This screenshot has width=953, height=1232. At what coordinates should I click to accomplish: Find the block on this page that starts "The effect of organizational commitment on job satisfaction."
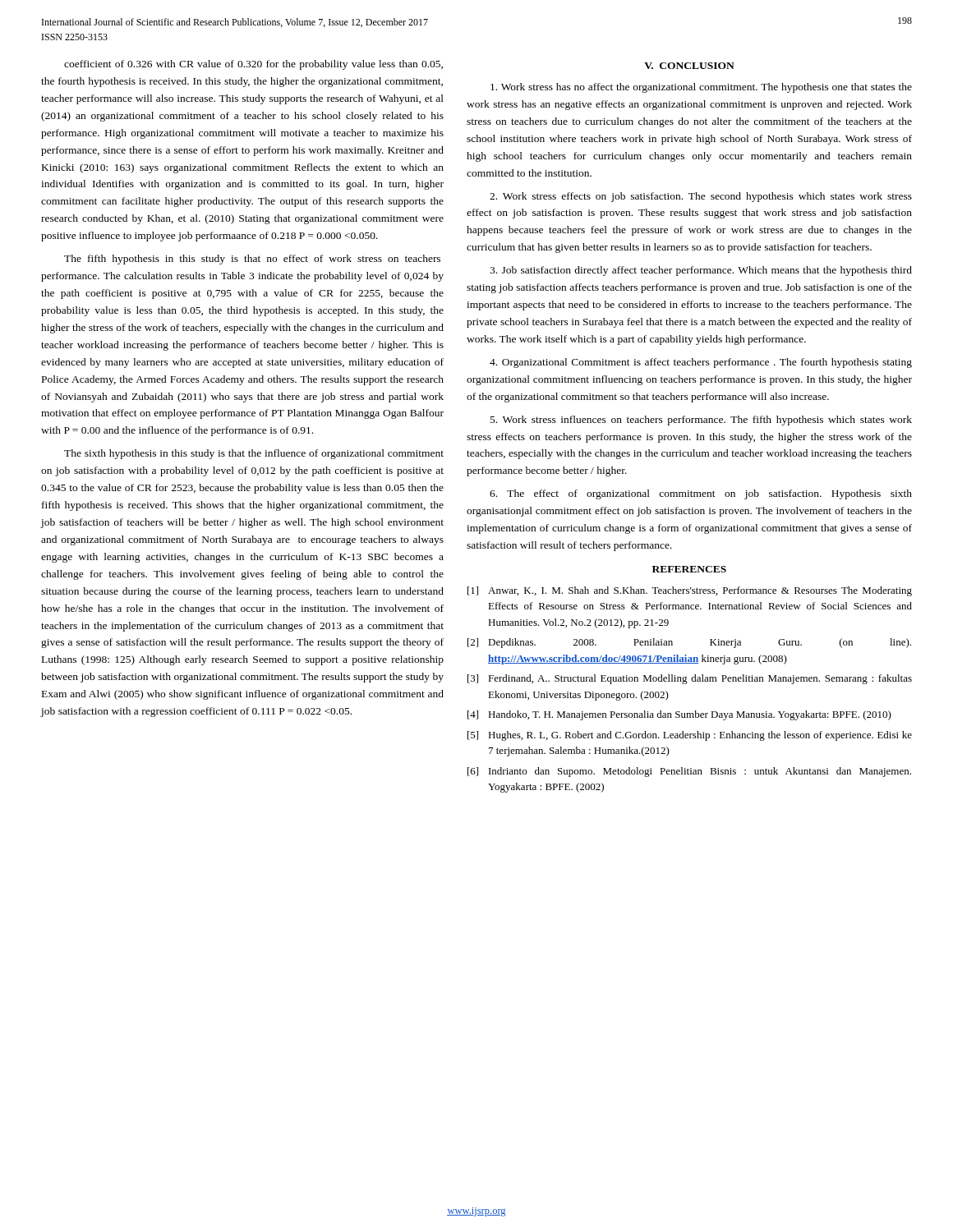tap(689, 520)
